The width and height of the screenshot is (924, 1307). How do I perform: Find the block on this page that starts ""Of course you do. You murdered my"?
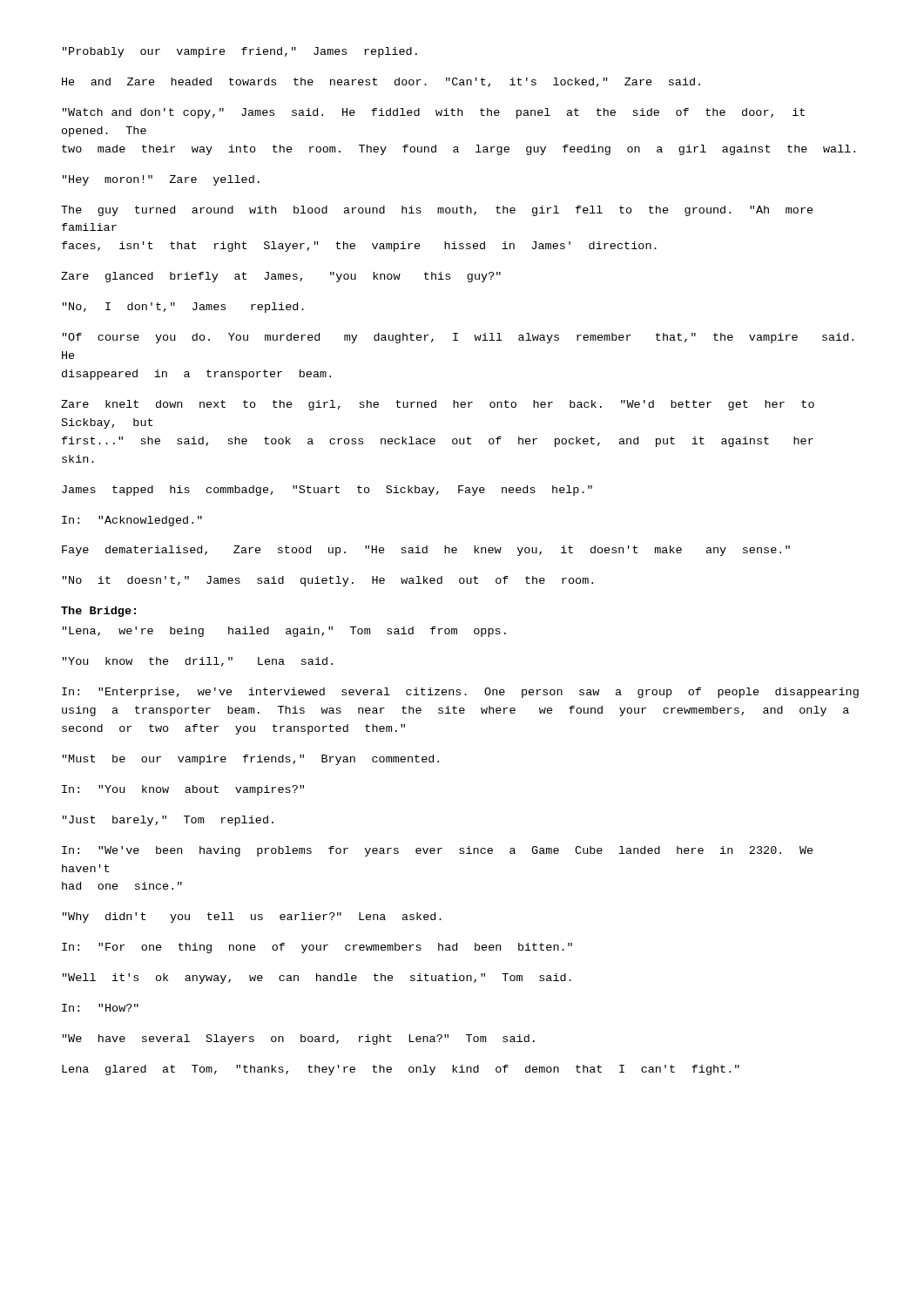(458, 338)
